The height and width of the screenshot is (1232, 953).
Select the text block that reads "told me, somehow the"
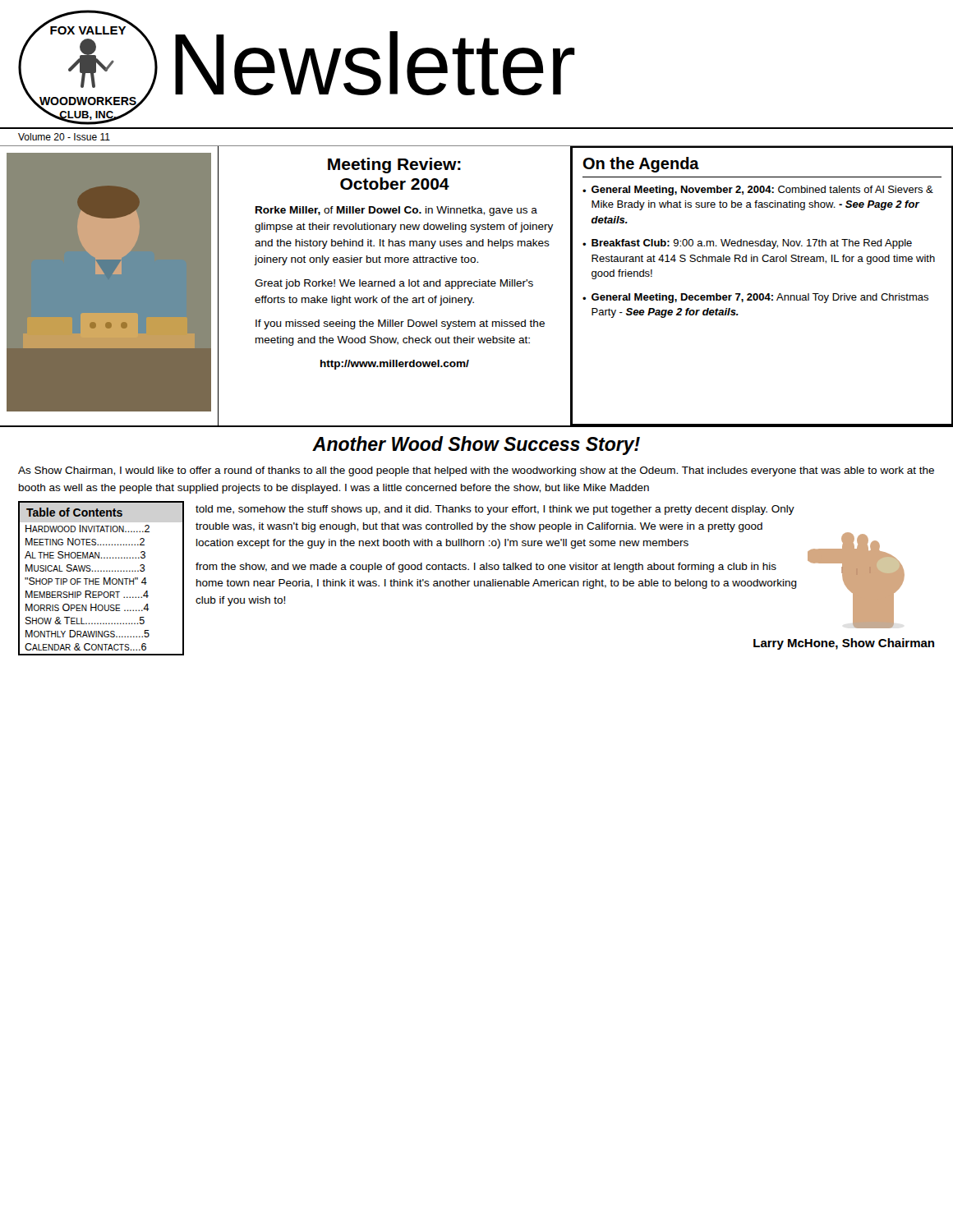coord(497,555)
